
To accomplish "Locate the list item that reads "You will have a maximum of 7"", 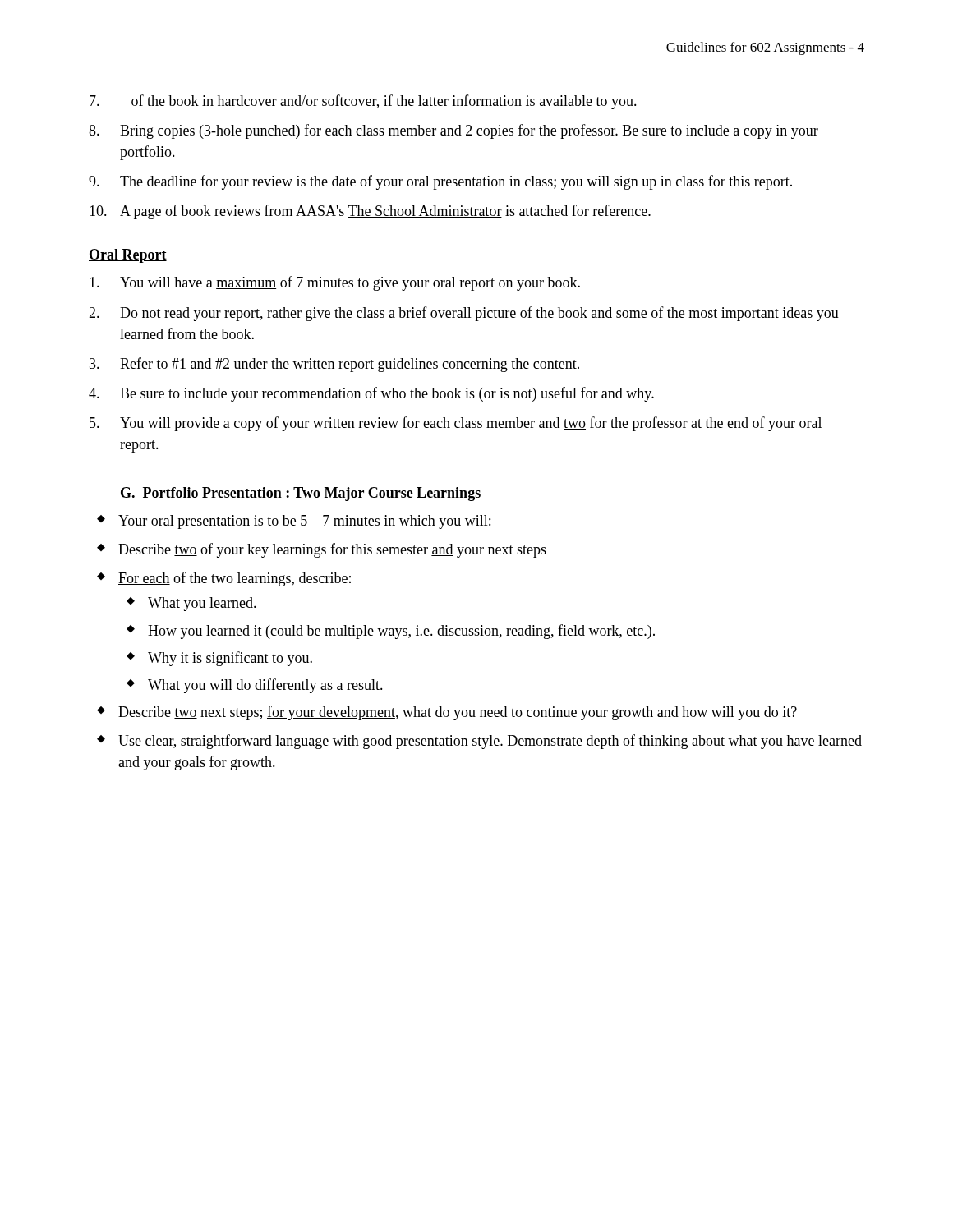I will pyautogui.click(x=492, y=283).
